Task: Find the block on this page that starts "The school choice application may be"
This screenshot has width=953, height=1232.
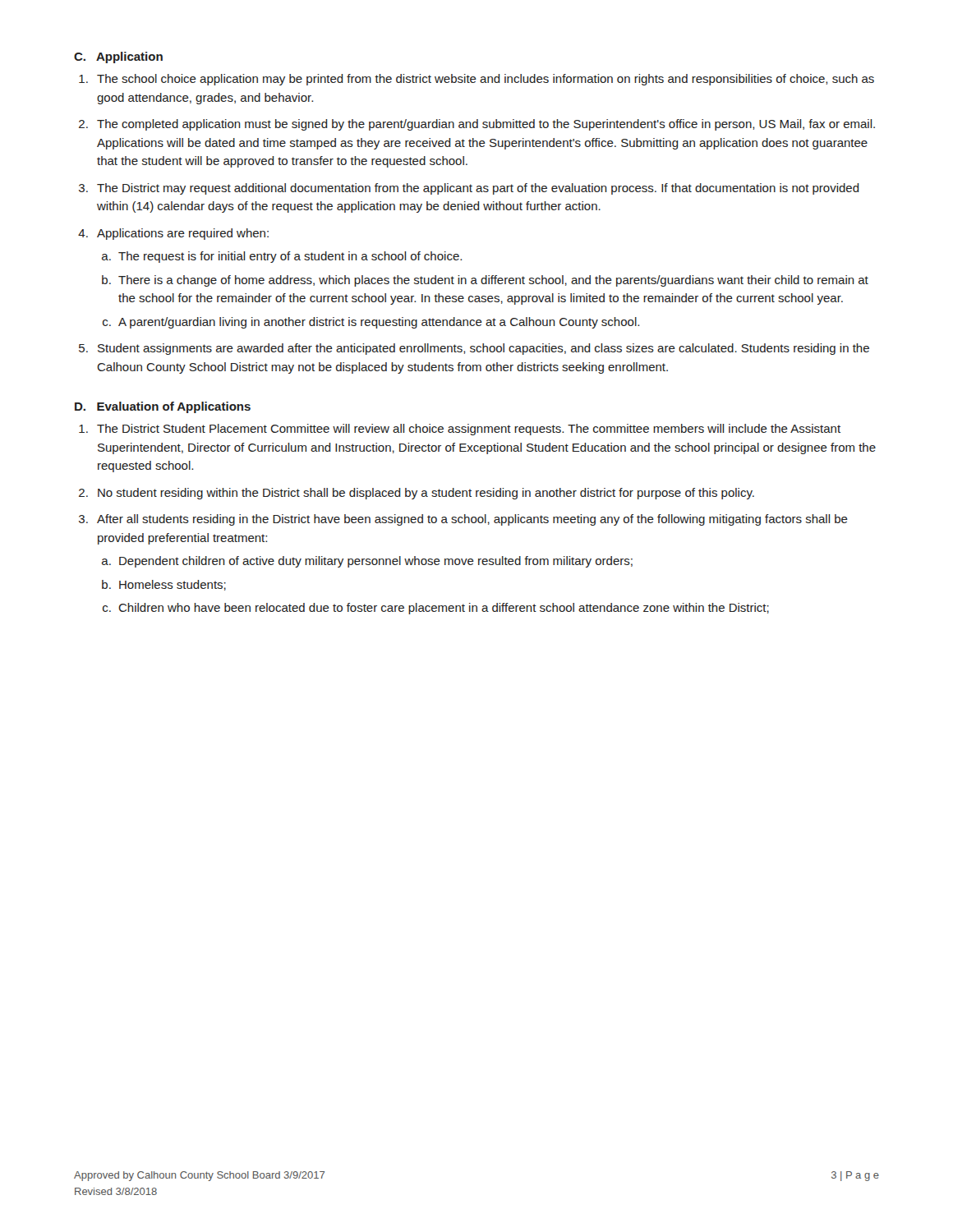Action: point(486,88)
